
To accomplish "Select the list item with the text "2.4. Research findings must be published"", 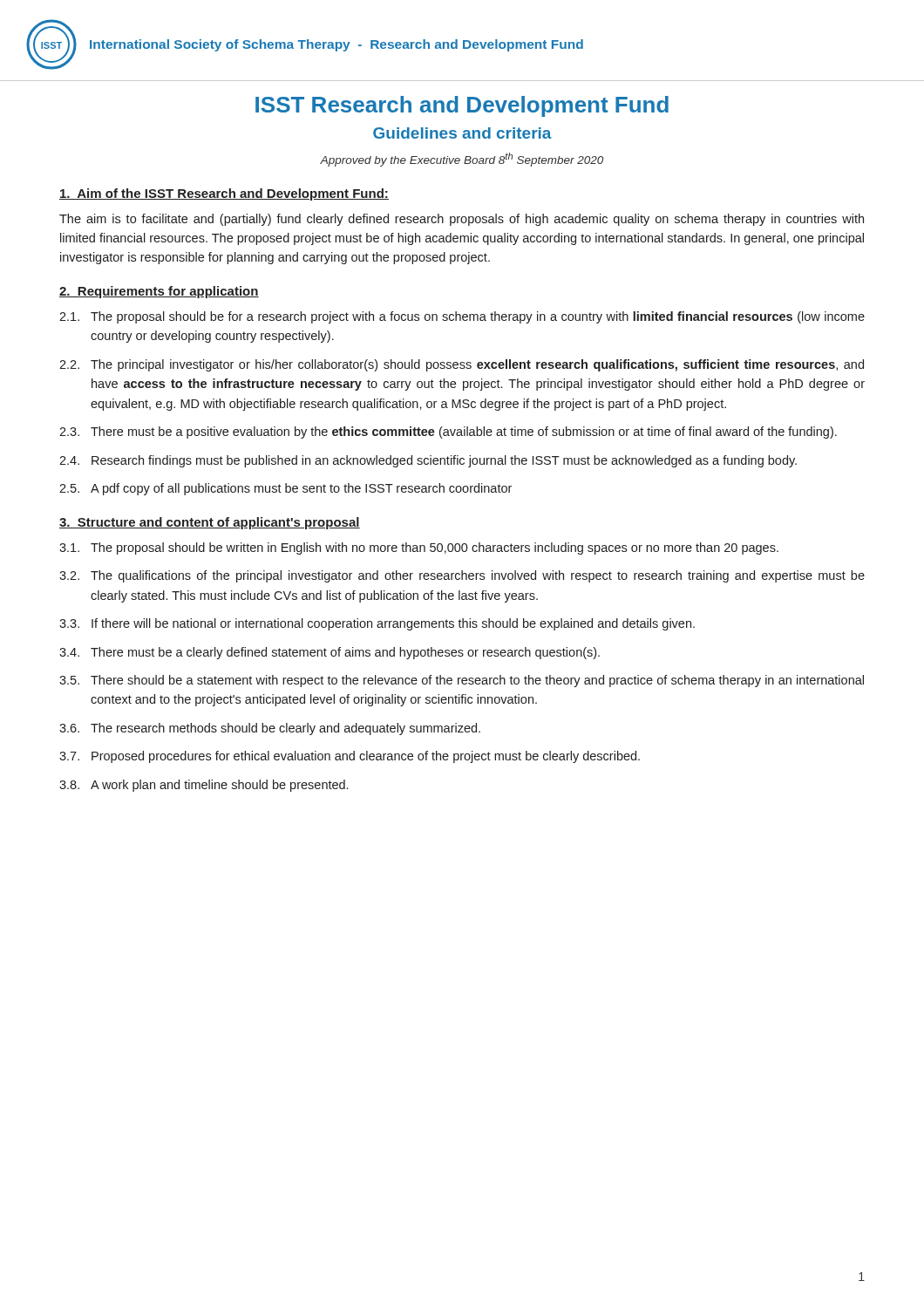I will pyautogui.click(x=429, y=460).
